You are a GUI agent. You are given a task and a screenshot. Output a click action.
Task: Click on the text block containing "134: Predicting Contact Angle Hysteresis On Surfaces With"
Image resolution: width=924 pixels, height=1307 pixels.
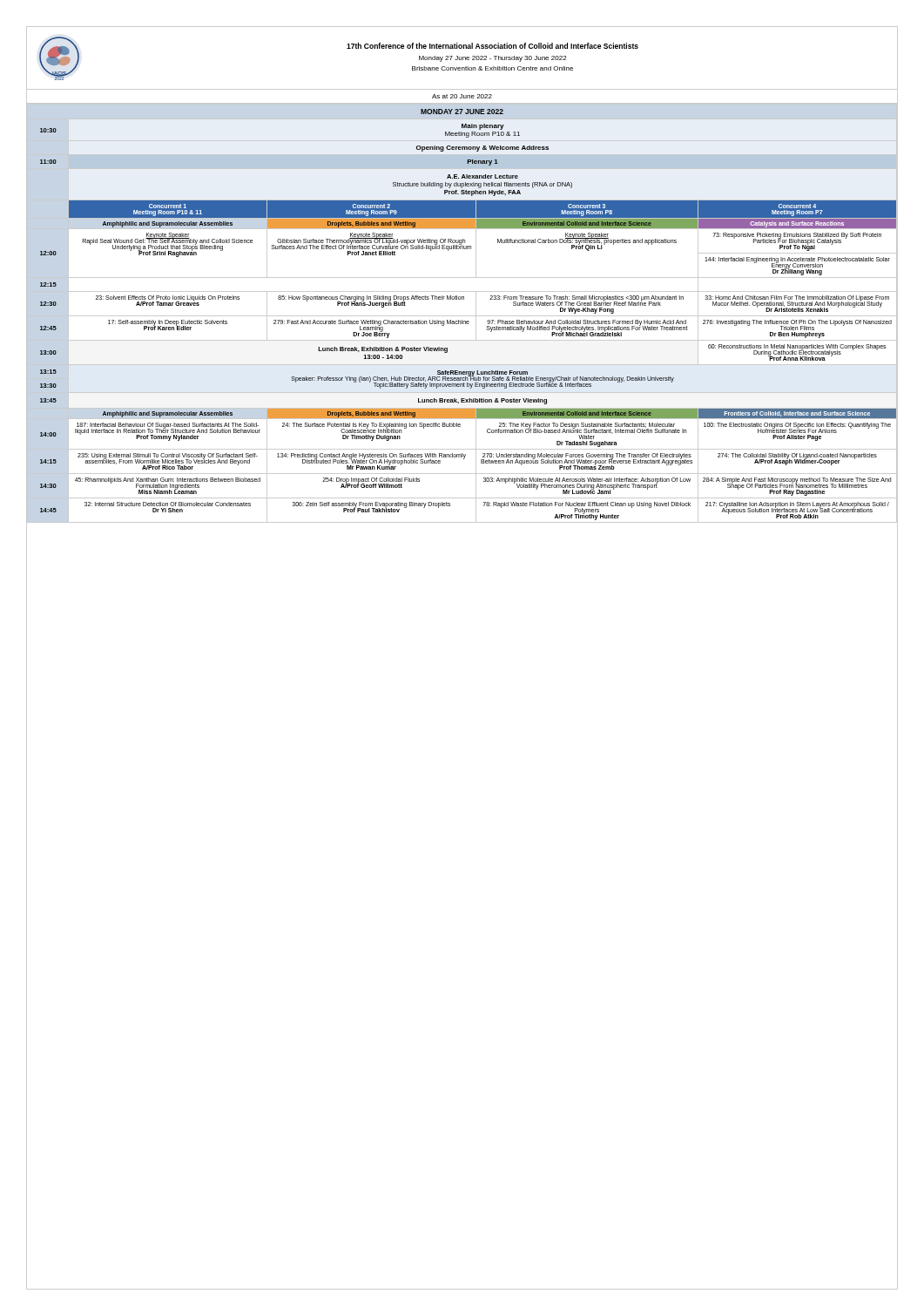[371, 461]
